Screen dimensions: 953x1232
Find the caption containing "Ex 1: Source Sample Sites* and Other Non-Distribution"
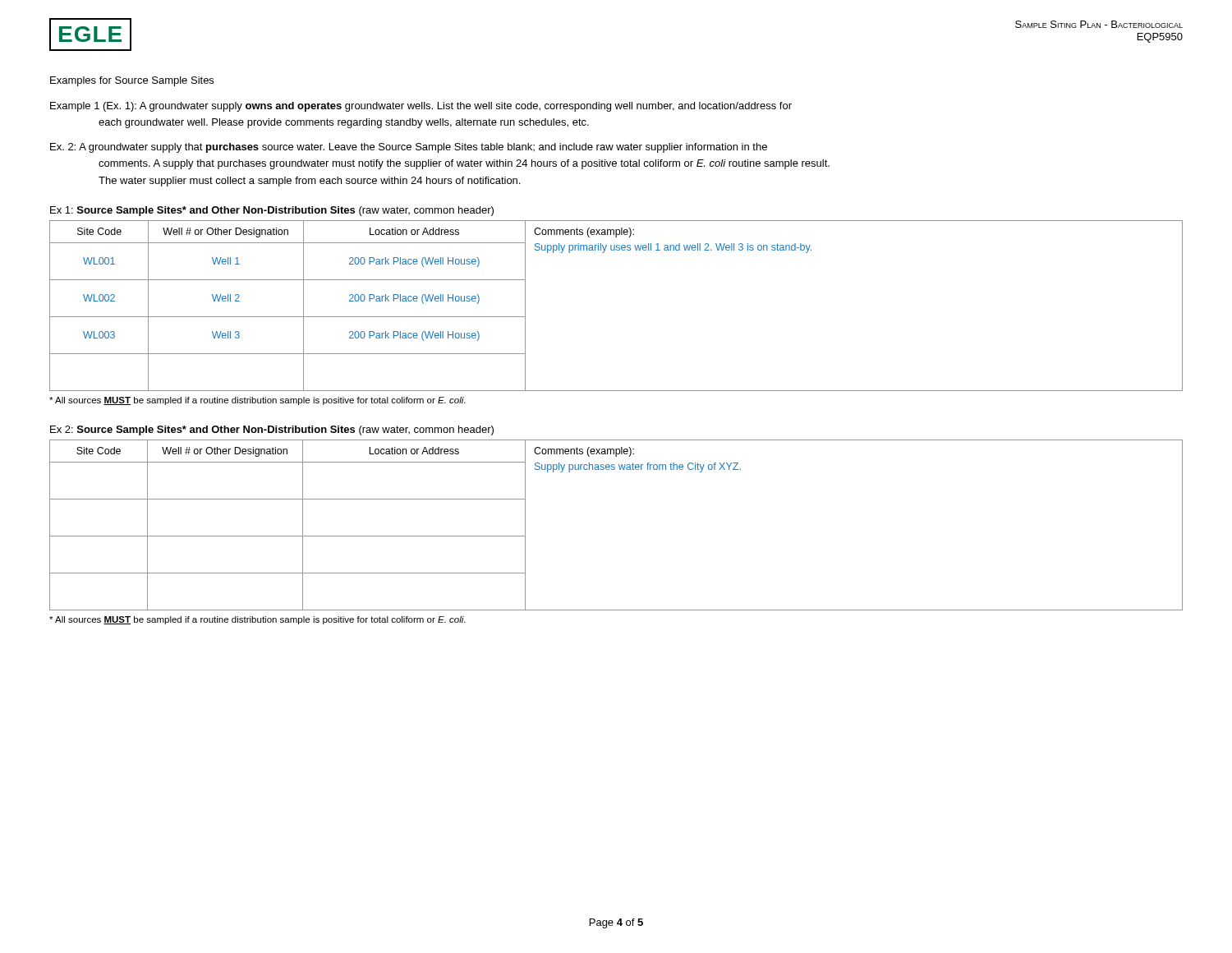(x=272, y=210)
